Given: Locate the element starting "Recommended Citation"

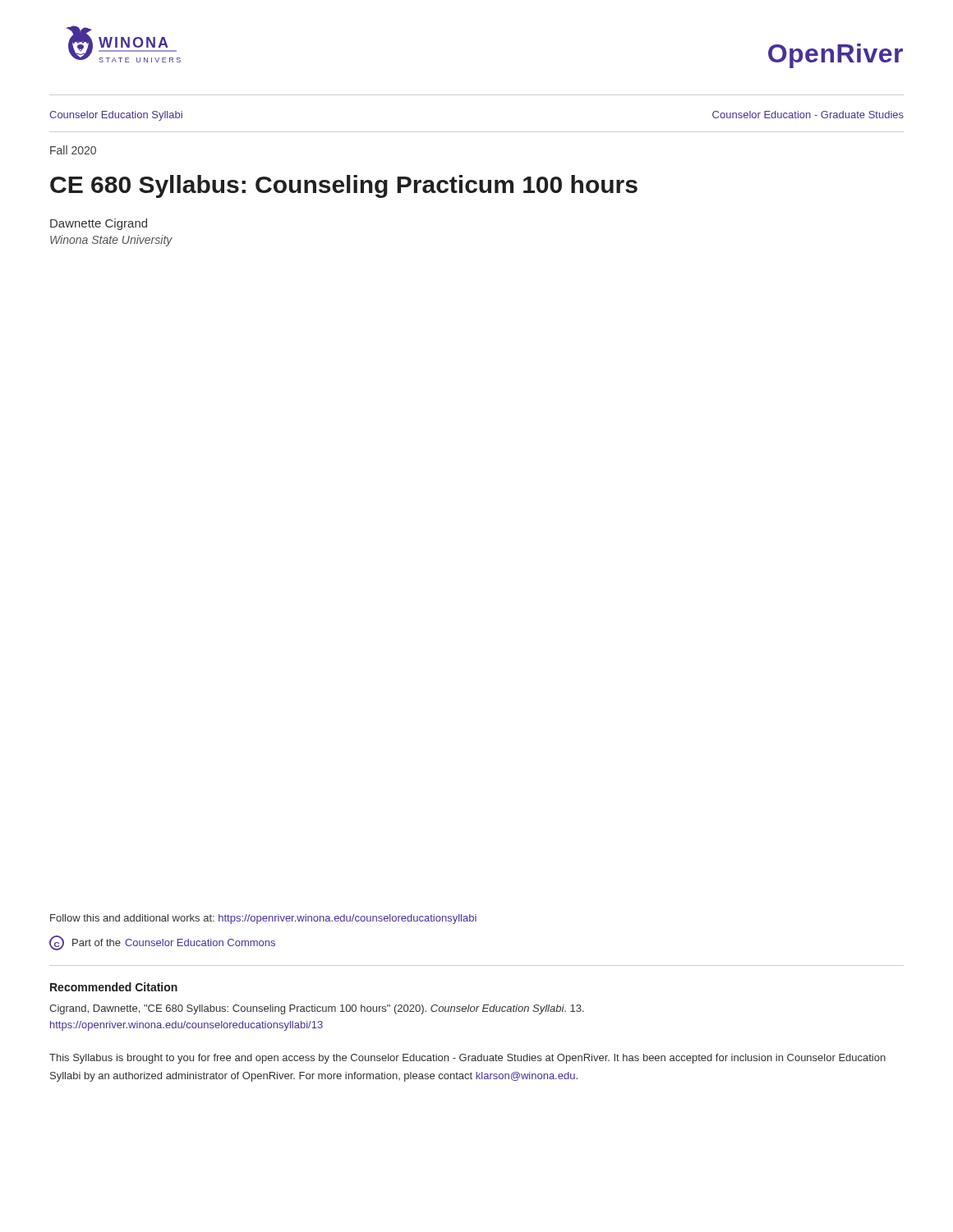Looking at the screenshot, I should 114,987.
